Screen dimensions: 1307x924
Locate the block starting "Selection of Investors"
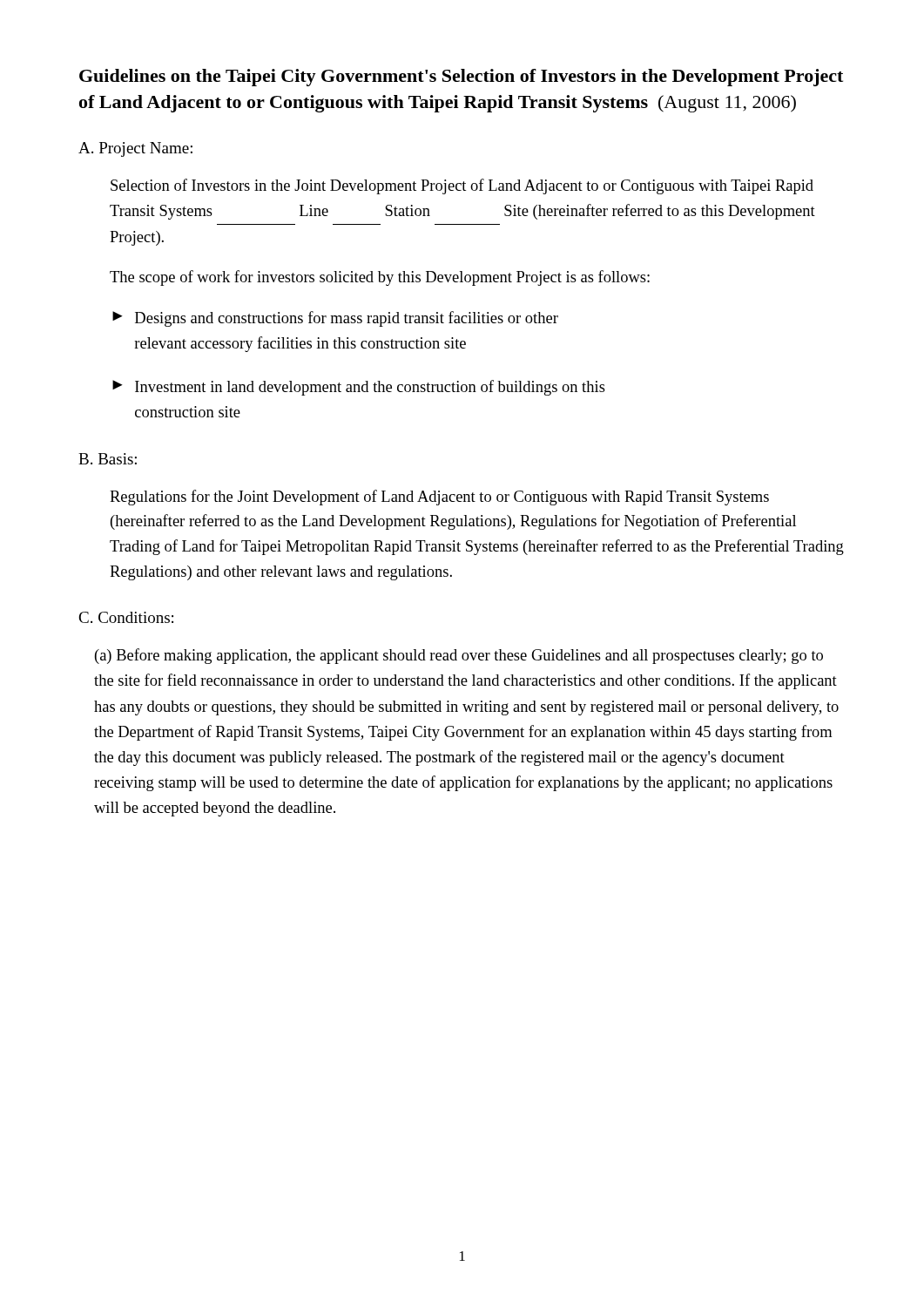(x=462, y=186)
